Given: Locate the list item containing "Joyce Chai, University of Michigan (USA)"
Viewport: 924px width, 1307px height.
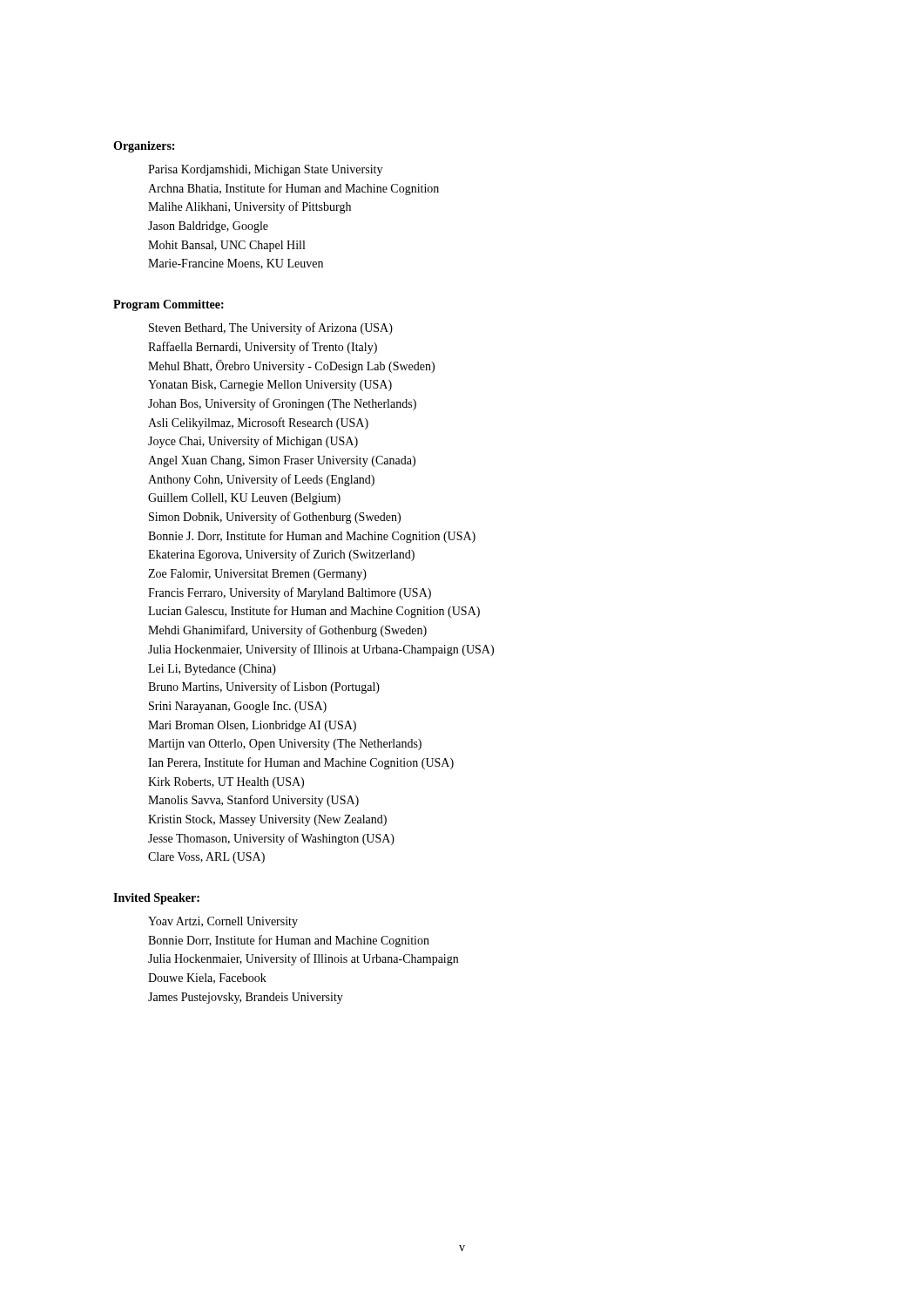Looking at the screenshot, I should point(253,442).
